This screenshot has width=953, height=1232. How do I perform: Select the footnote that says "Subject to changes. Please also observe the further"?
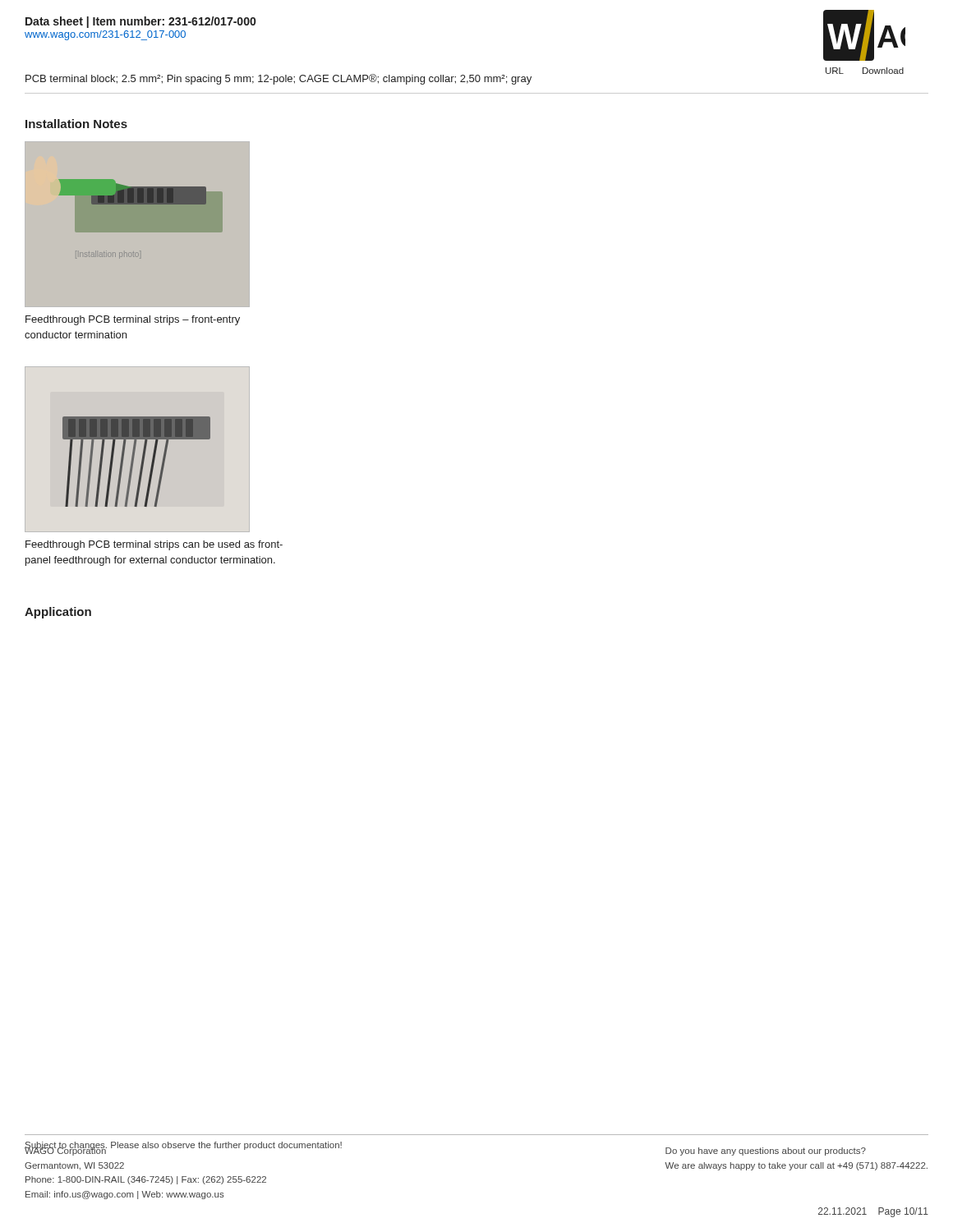(x=184, y=1145)
